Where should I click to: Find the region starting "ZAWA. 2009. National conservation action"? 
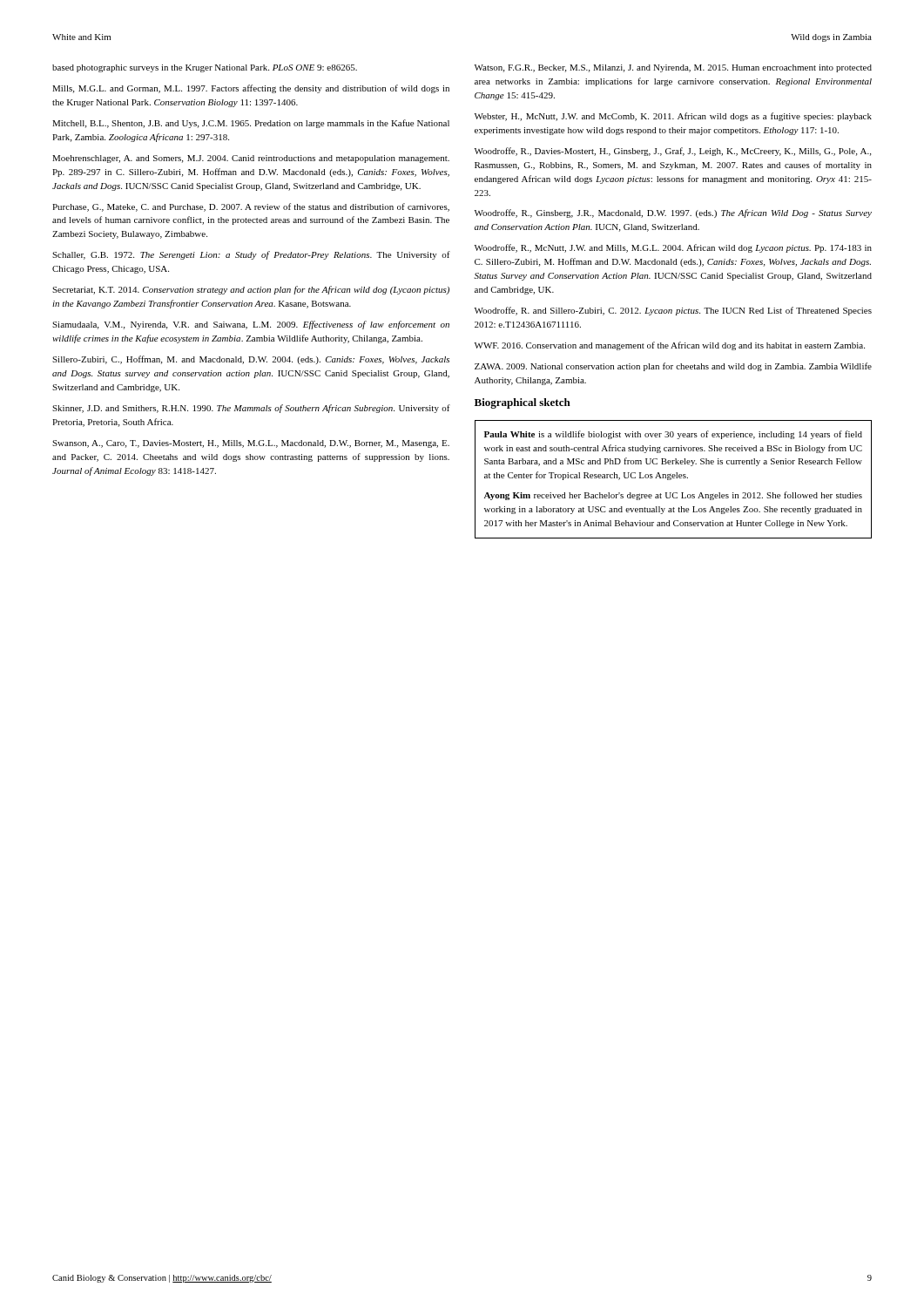[673, 374]
